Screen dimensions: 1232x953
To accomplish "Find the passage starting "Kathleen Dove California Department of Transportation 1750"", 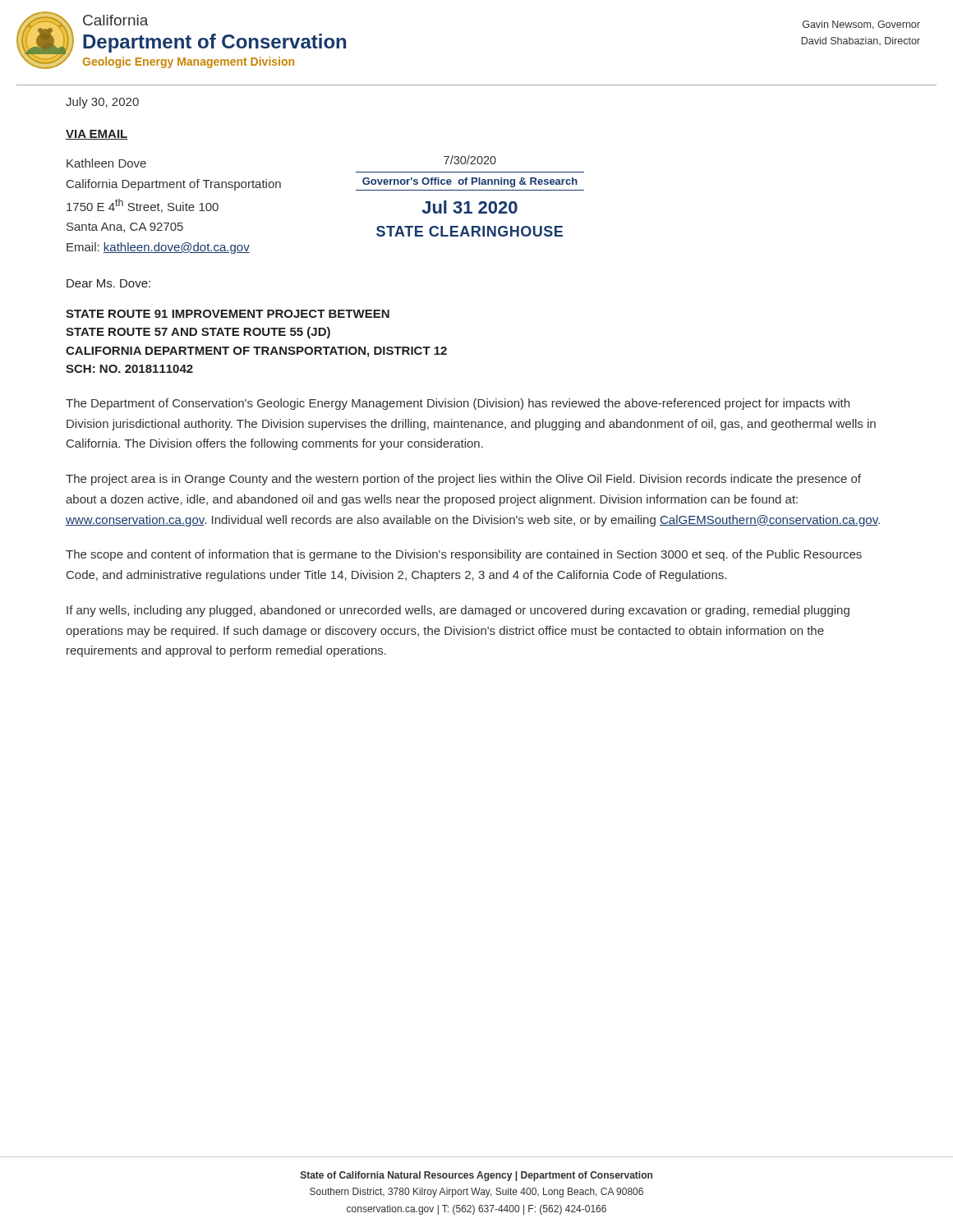I will coord(174,205).
